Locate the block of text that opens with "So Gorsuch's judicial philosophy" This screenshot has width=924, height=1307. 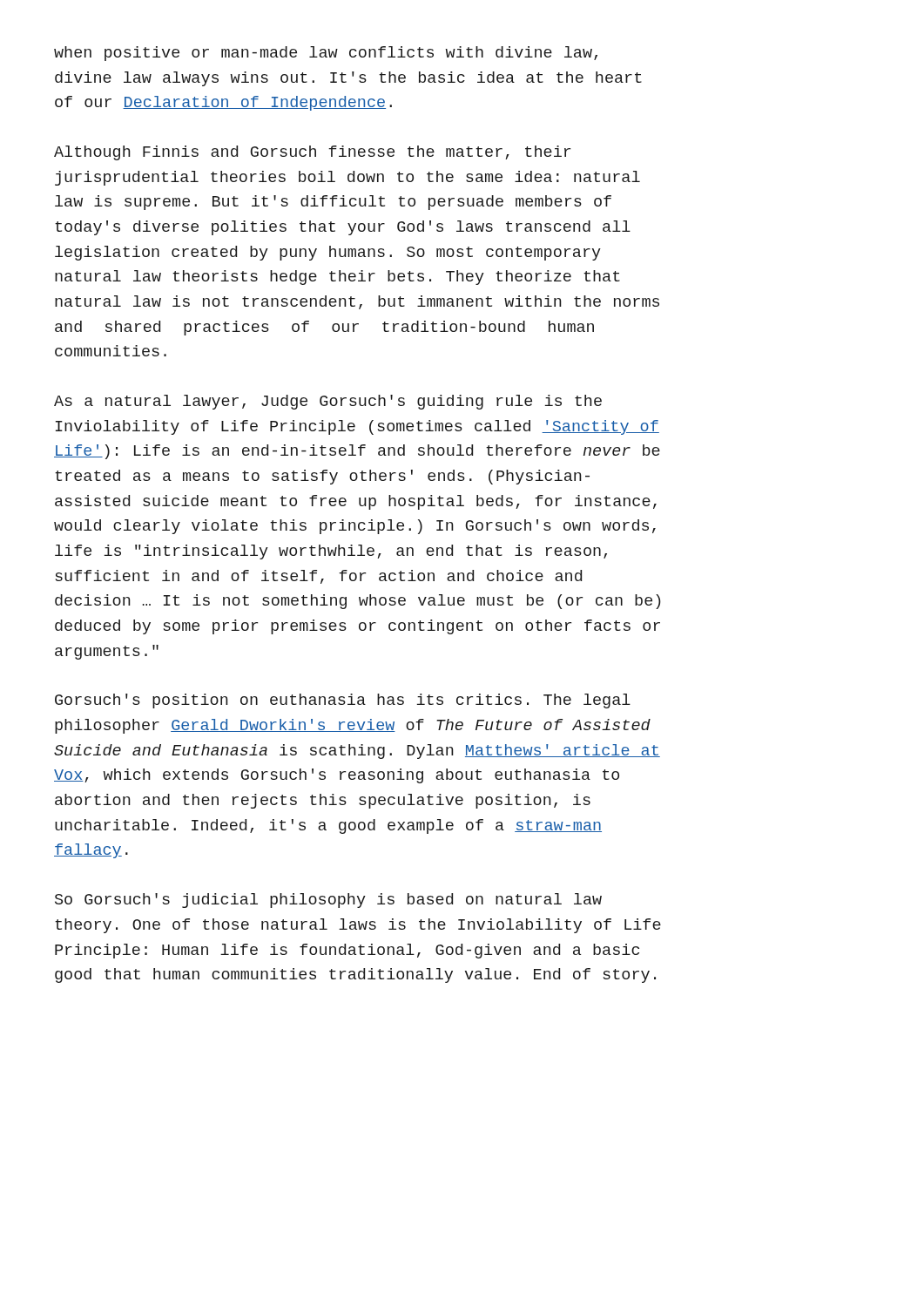pyautogui.click(x=358, y=938)
